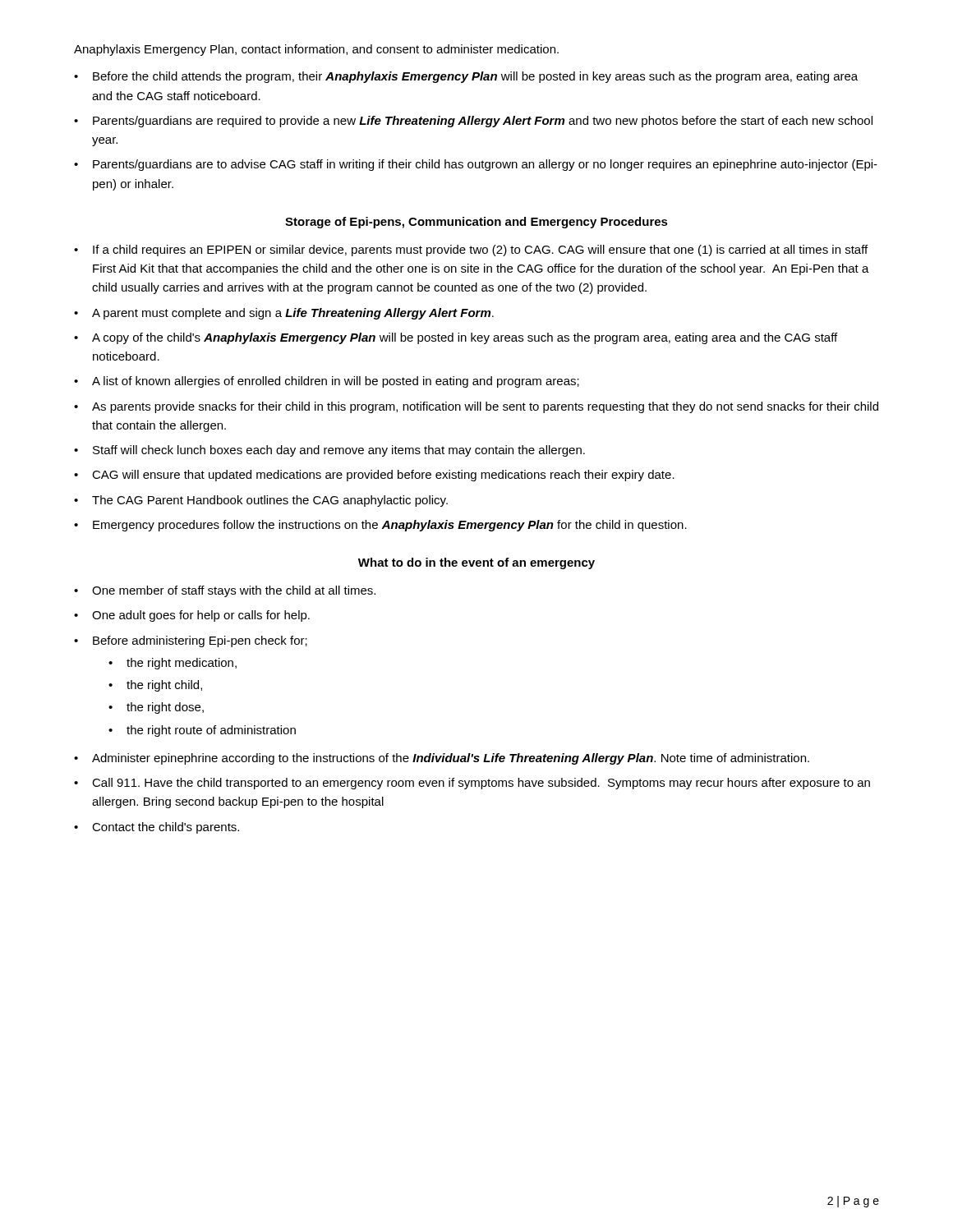
Task: Point to the element starting "• A list of known allergies"
Action: pos(327,381)
